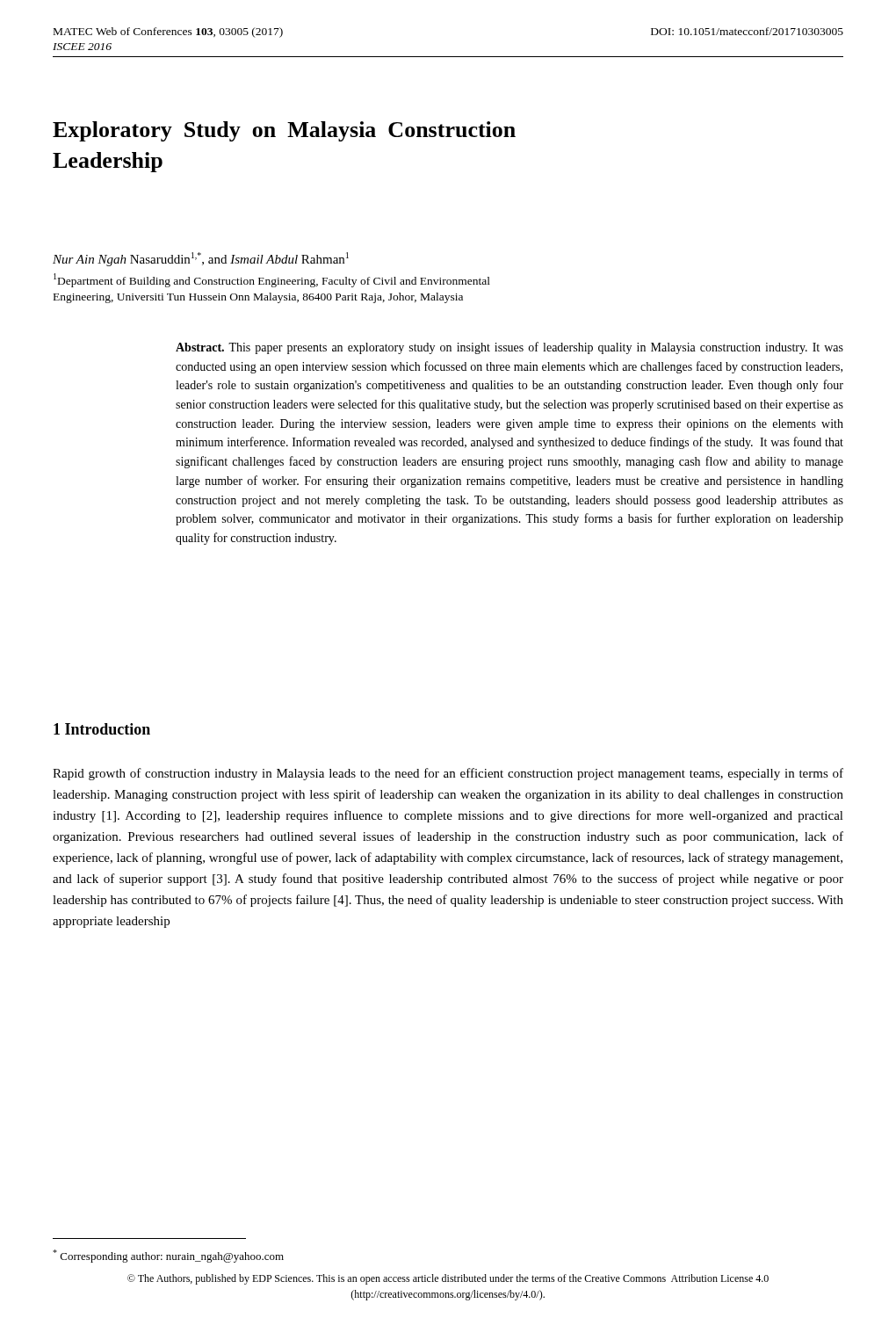Locate the text starting "Nur Ain Ngah"
This screenshot has height=1318, width=896.
(448, 278)
